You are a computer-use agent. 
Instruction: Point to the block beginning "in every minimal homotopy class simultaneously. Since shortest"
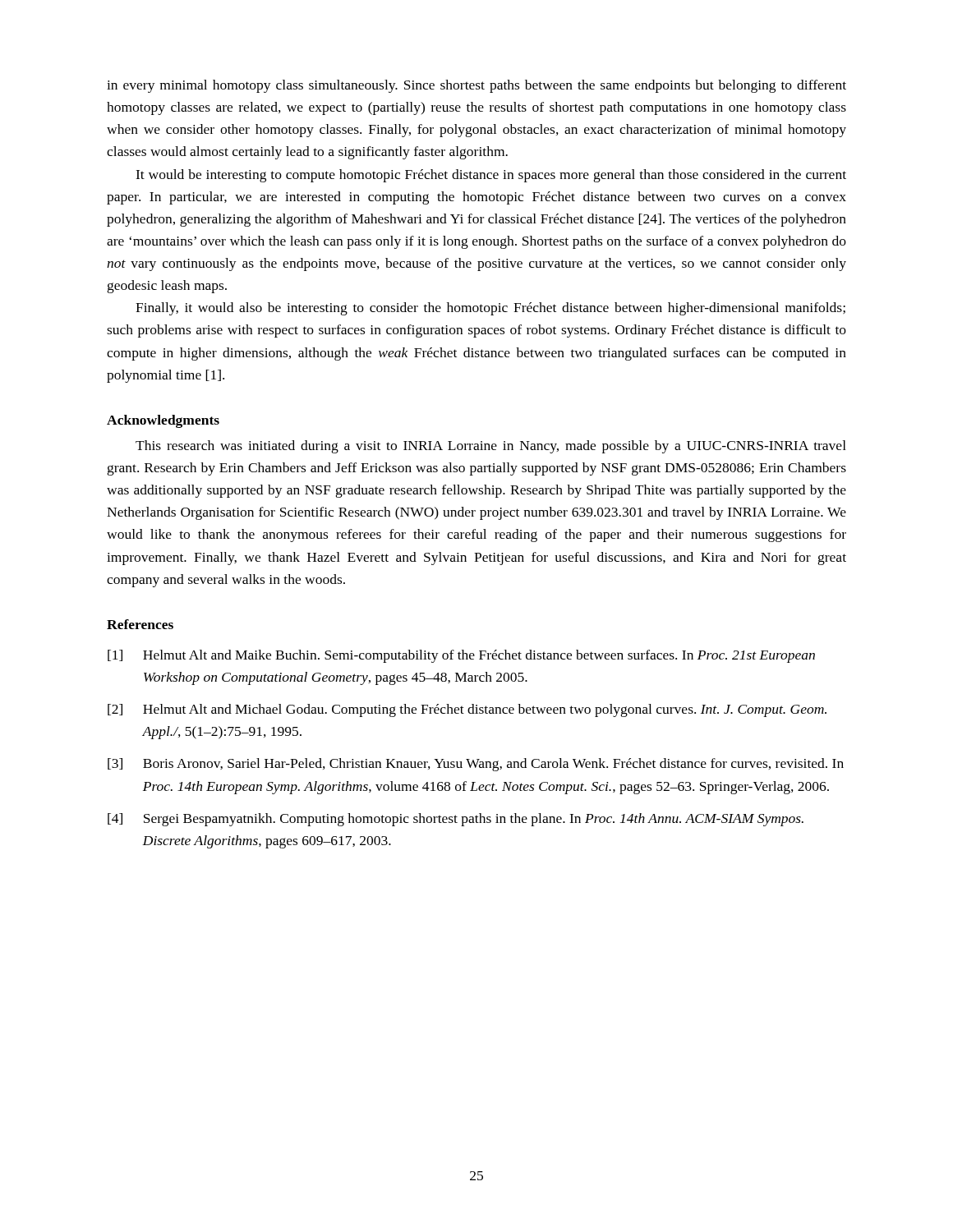pyautogui.click(x=476, y=118)
